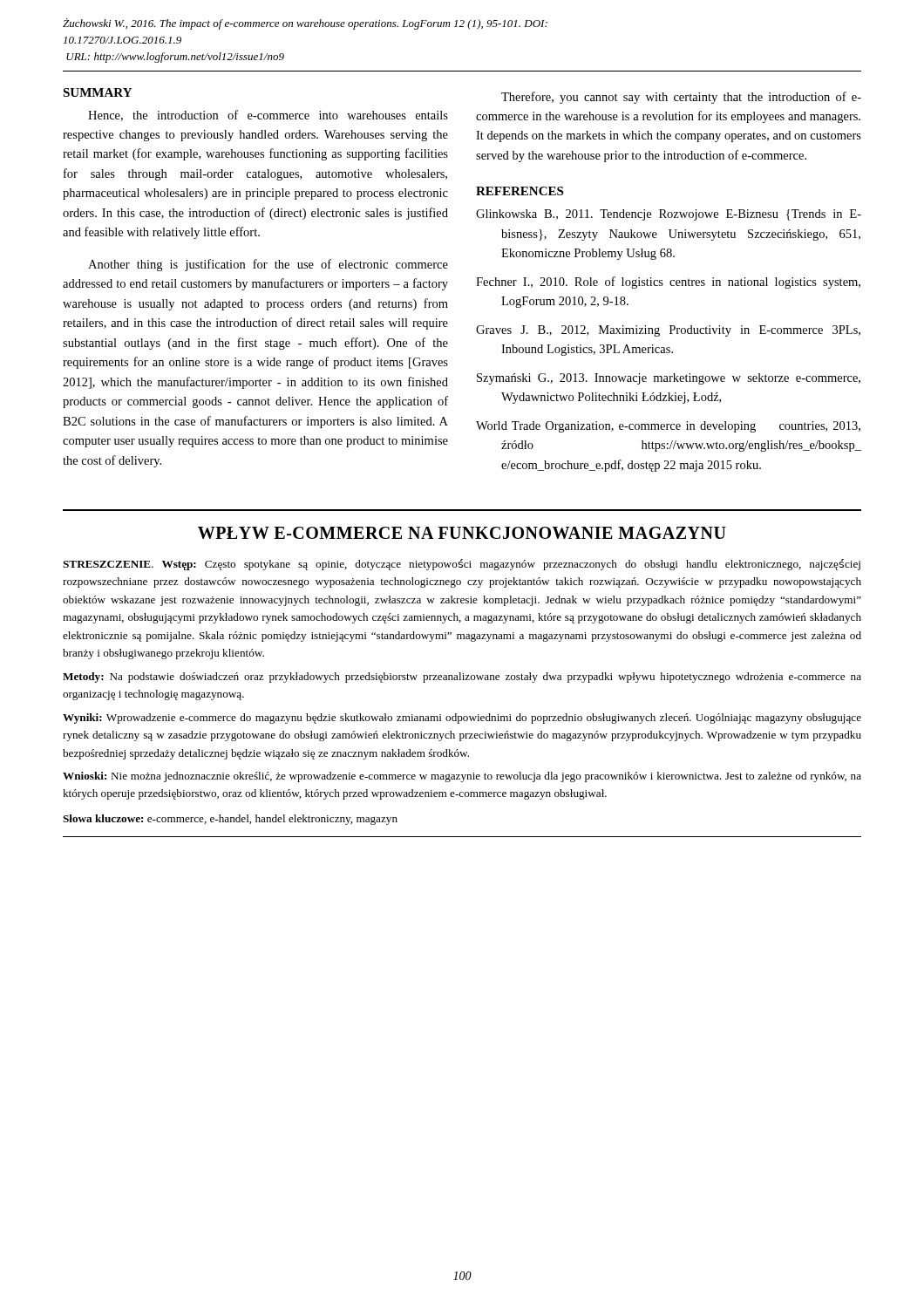The width and height of the screenshot is (924, 1308).
Task: Locate the text block that reads "Słowa kluczowe: e-commerce,"
Action: pos(230,818)
